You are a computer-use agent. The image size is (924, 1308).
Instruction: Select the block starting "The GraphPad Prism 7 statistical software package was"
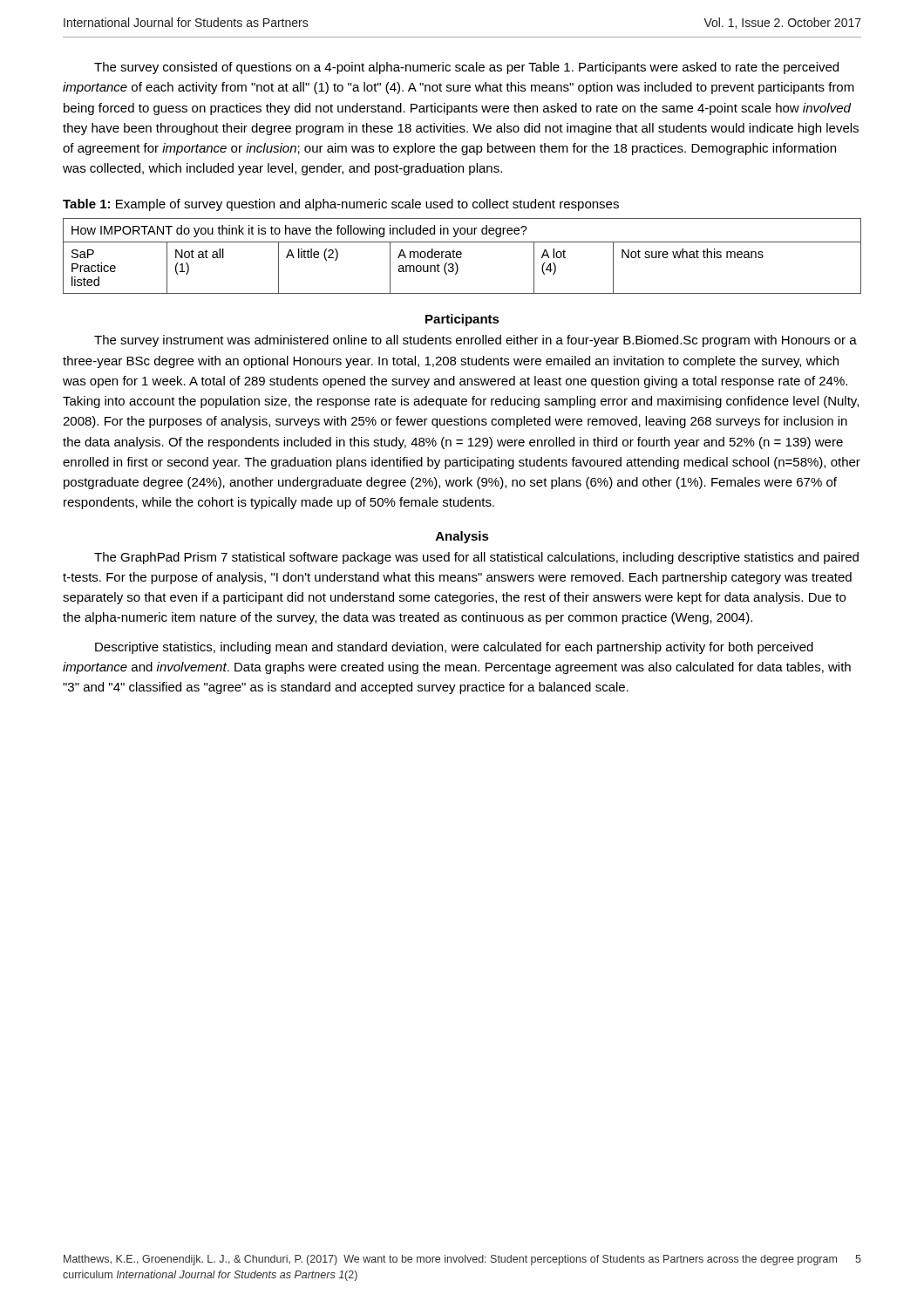(462, 622)
